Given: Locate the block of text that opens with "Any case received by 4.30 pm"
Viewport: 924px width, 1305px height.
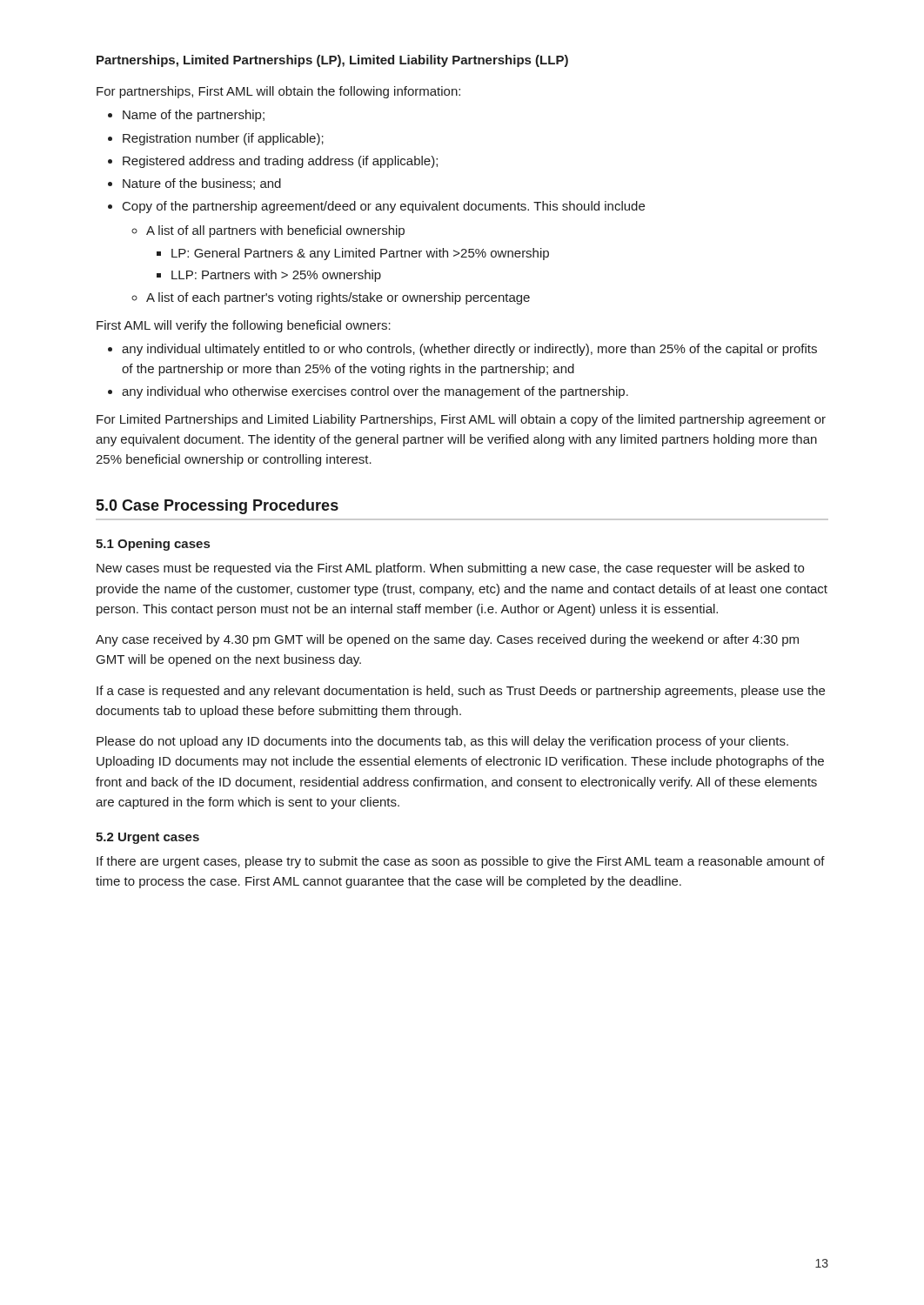Looking at the screenshot, I should (x=448, y=649).
